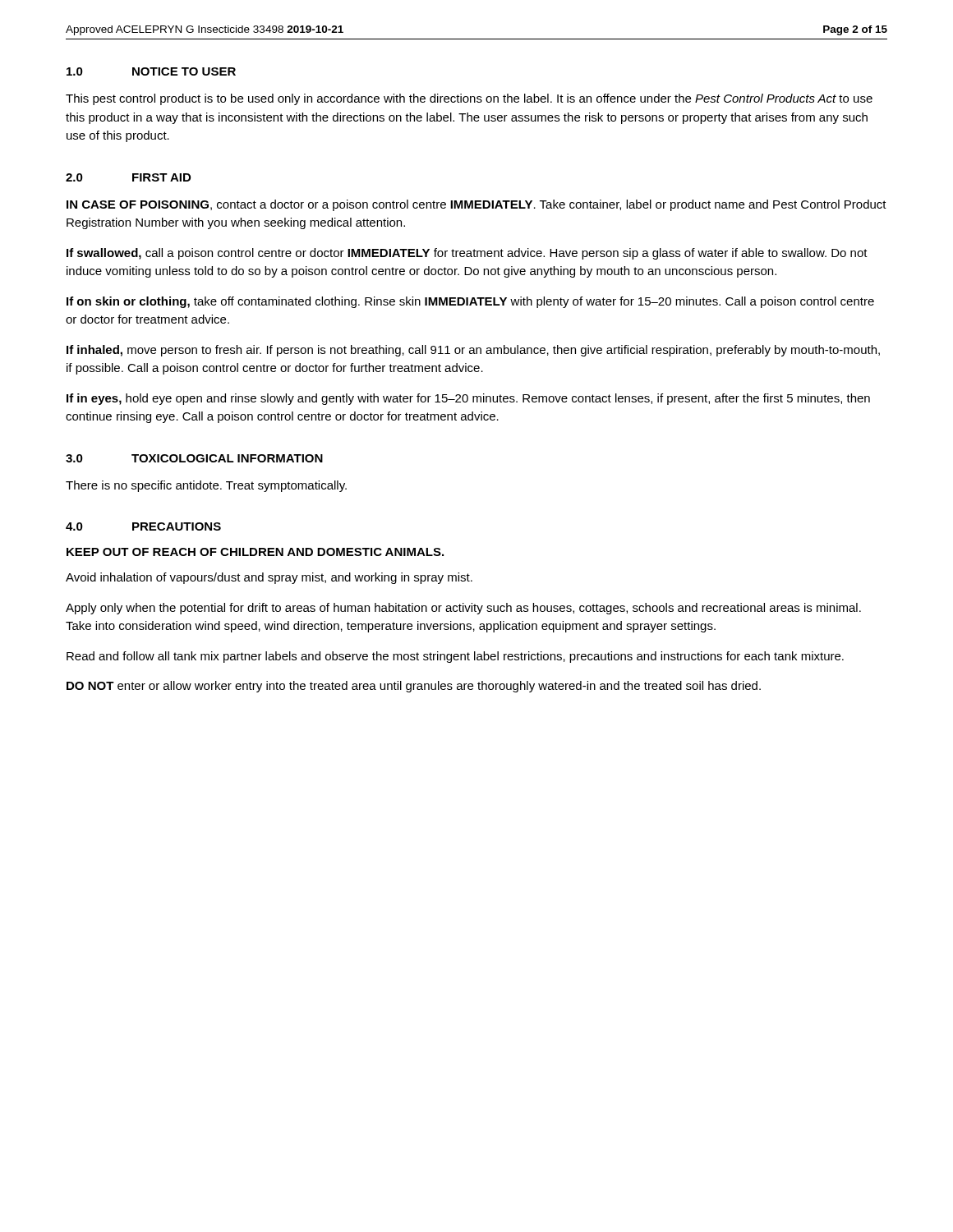
Task: Point to "4.0 PRECAUTIONS"
Action: tap(143, 526)
